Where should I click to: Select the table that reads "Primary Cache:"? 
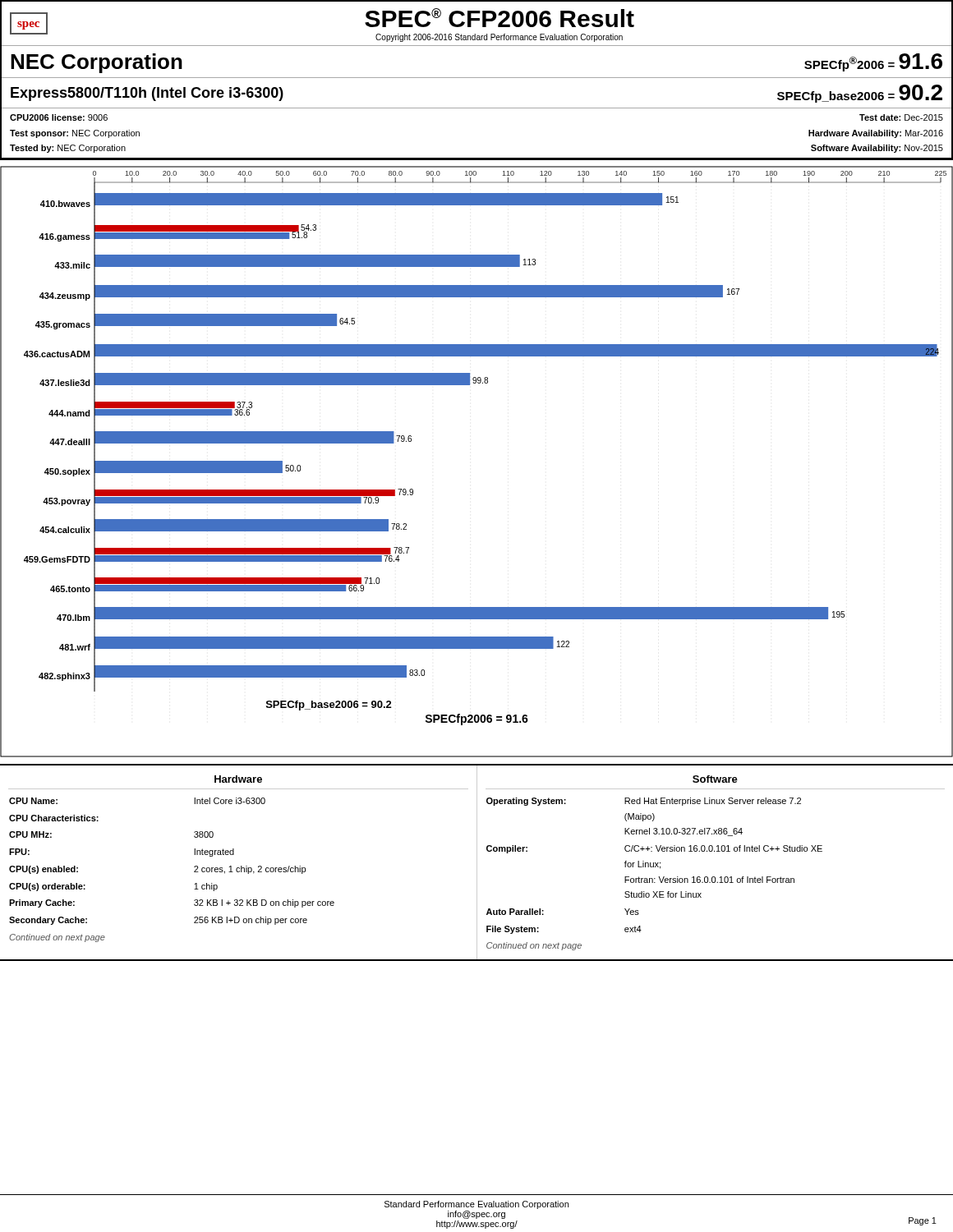click(476, 862)
